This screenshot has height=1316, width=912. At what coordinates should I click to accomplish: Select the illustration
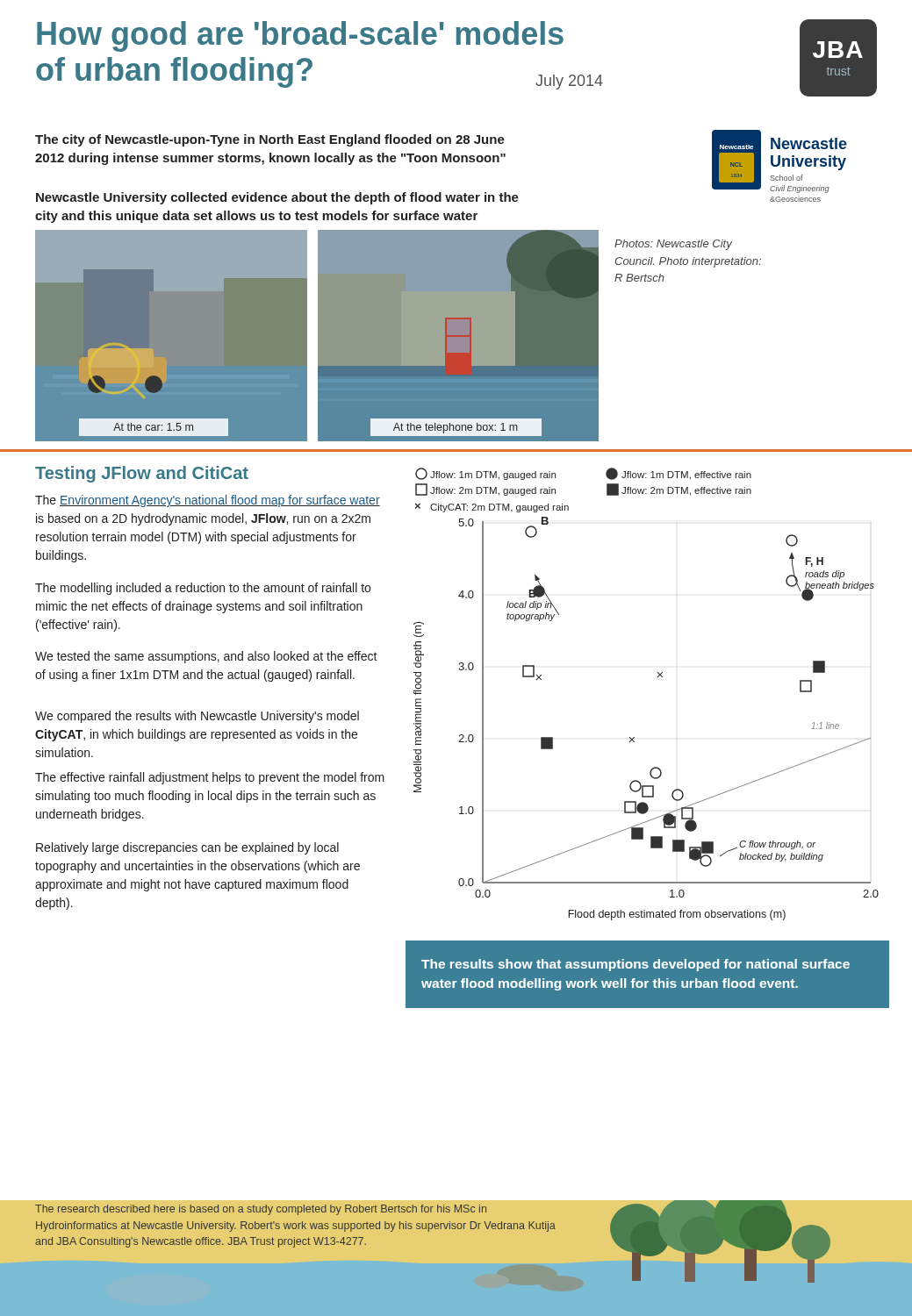click(456, 1258)
